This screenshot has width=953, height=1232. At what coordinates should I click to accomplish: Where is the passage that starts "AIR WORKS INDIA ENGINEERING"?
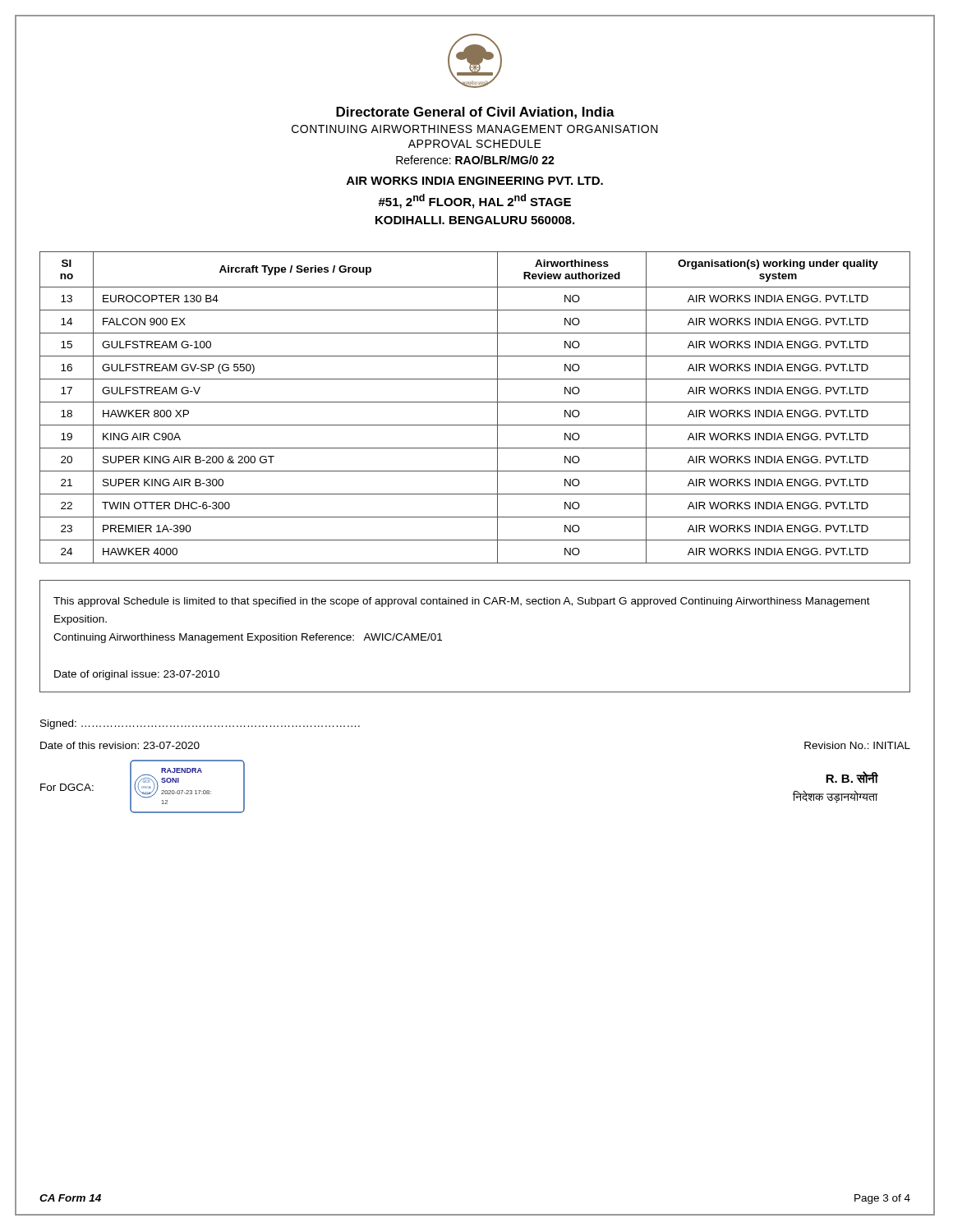tap(475, 200)
